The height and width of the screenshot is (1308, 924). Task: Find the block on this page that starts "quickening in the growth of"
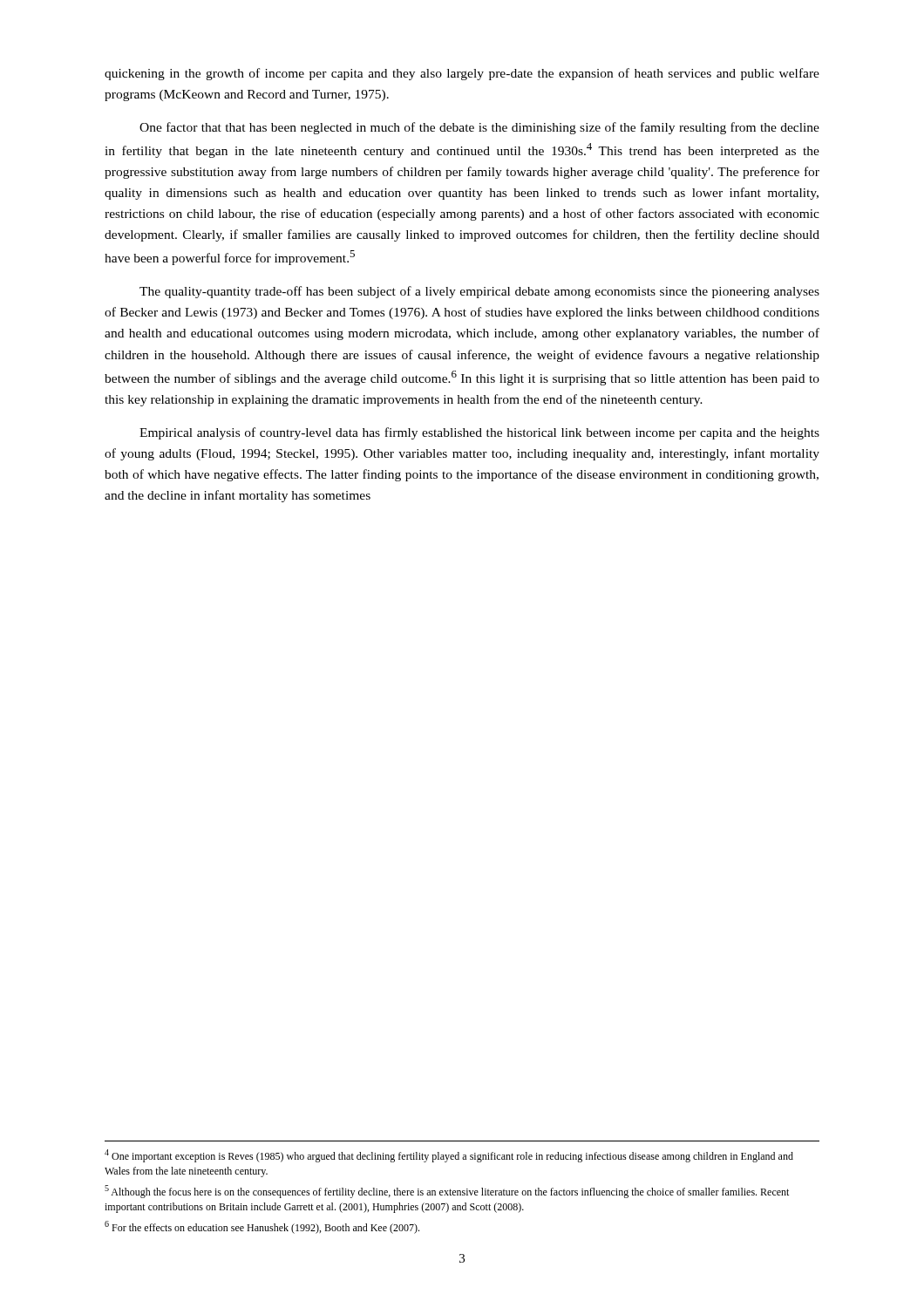click(462, 83)
